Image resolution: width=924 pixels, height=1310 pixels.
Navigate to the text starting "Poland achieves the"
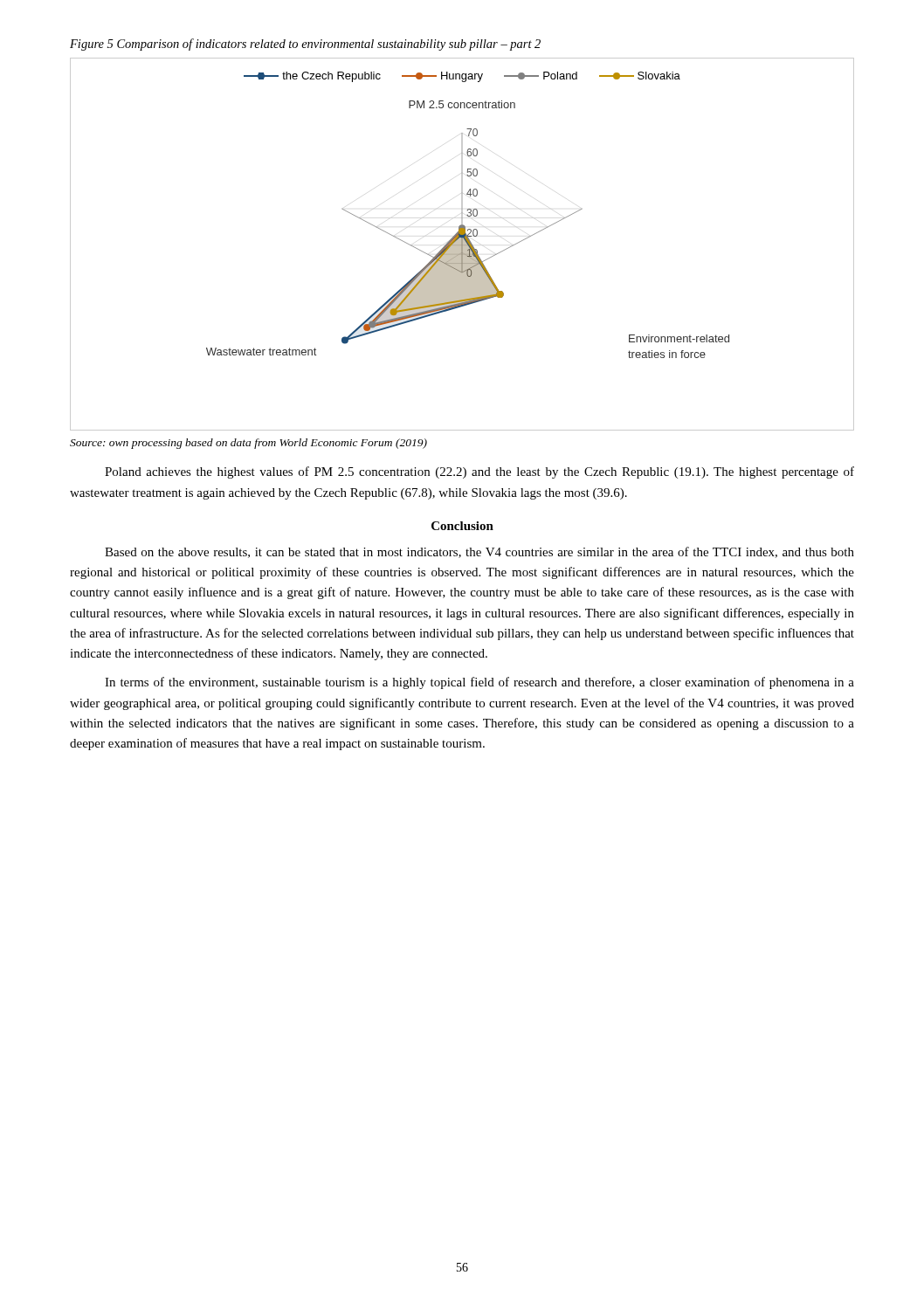tap(462, 482)
